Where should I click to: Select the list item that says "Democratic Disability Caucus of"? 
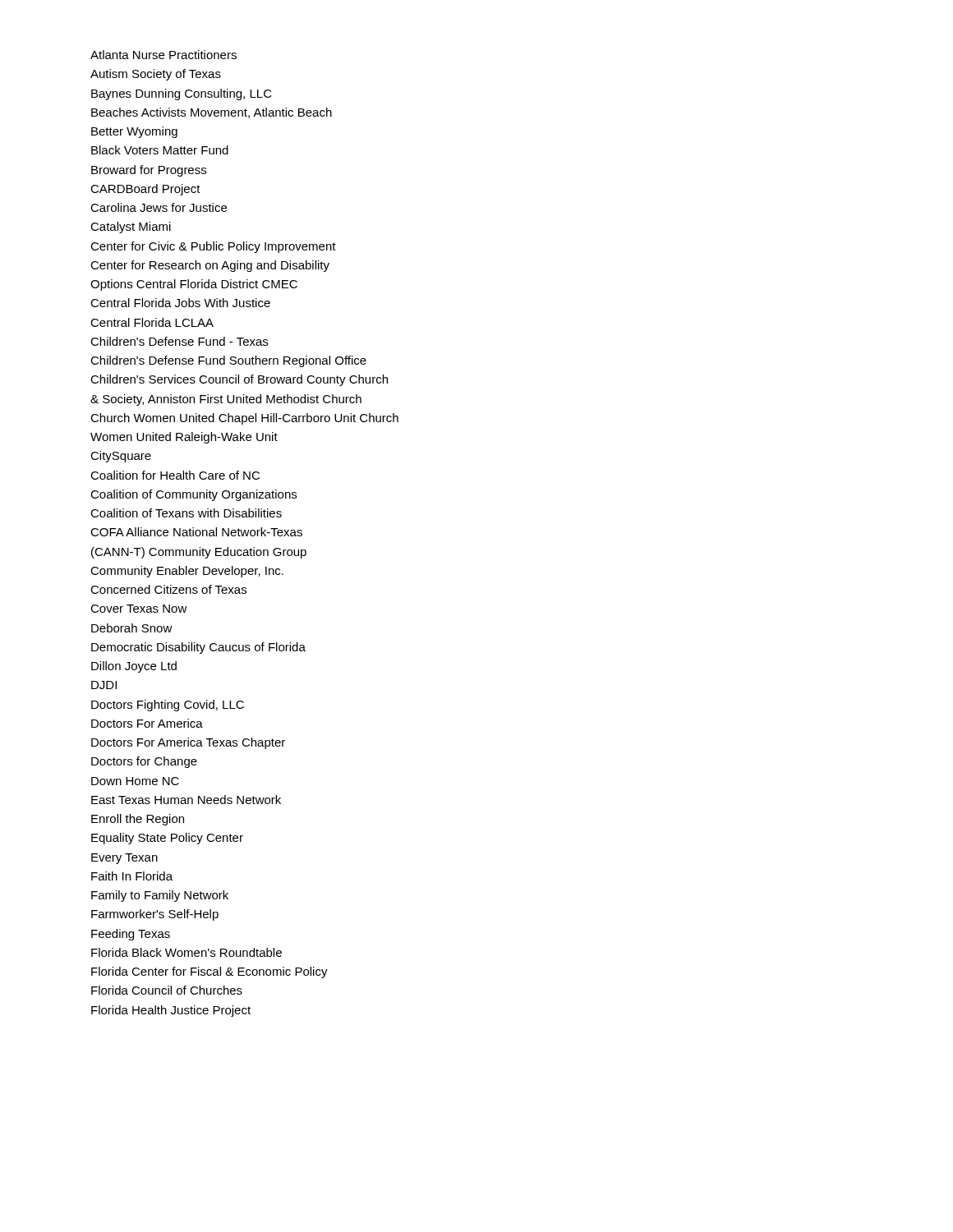pos(198,647)
